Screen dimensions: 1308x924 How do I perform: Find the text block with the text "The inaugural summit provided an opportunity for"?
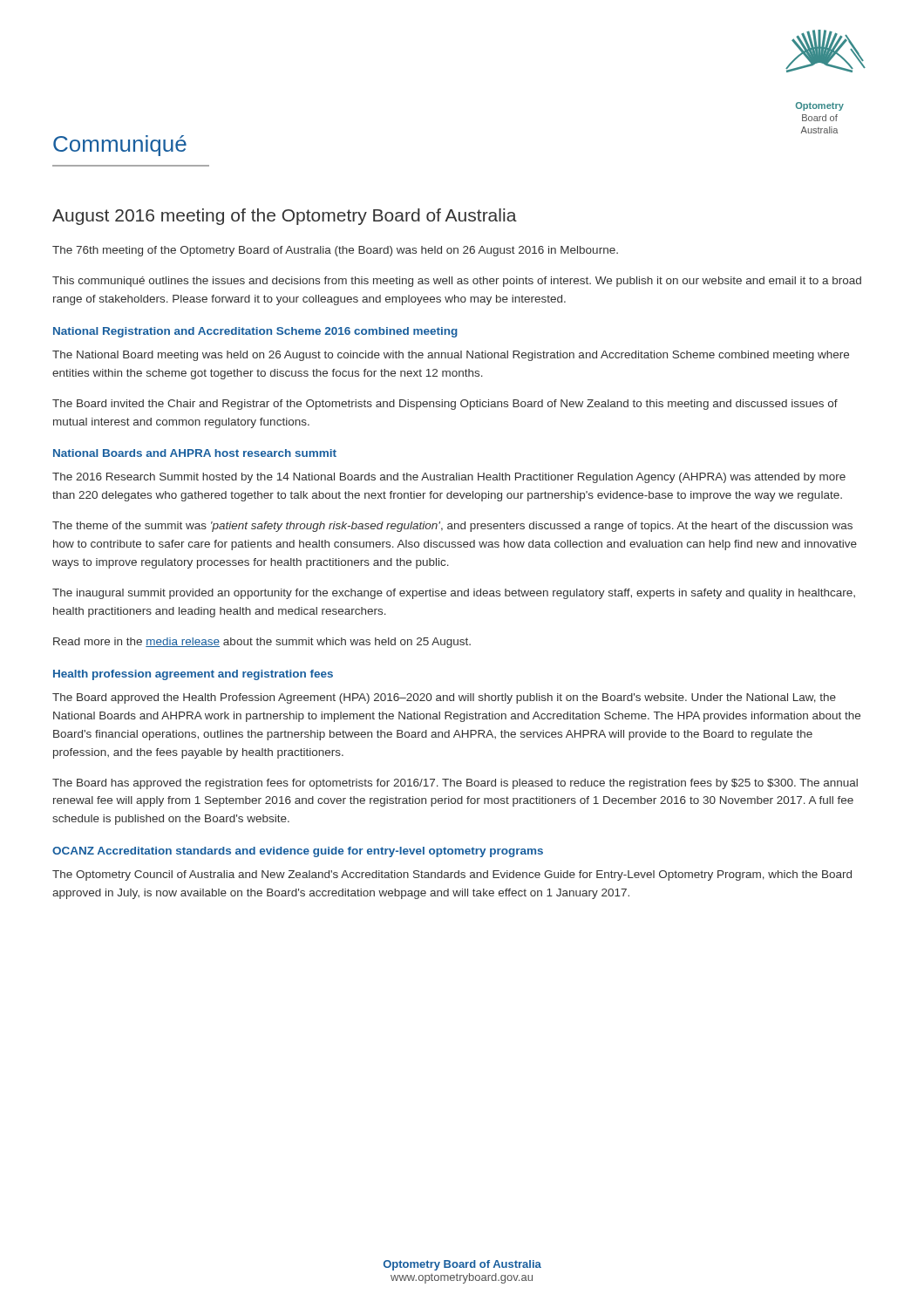454,602
